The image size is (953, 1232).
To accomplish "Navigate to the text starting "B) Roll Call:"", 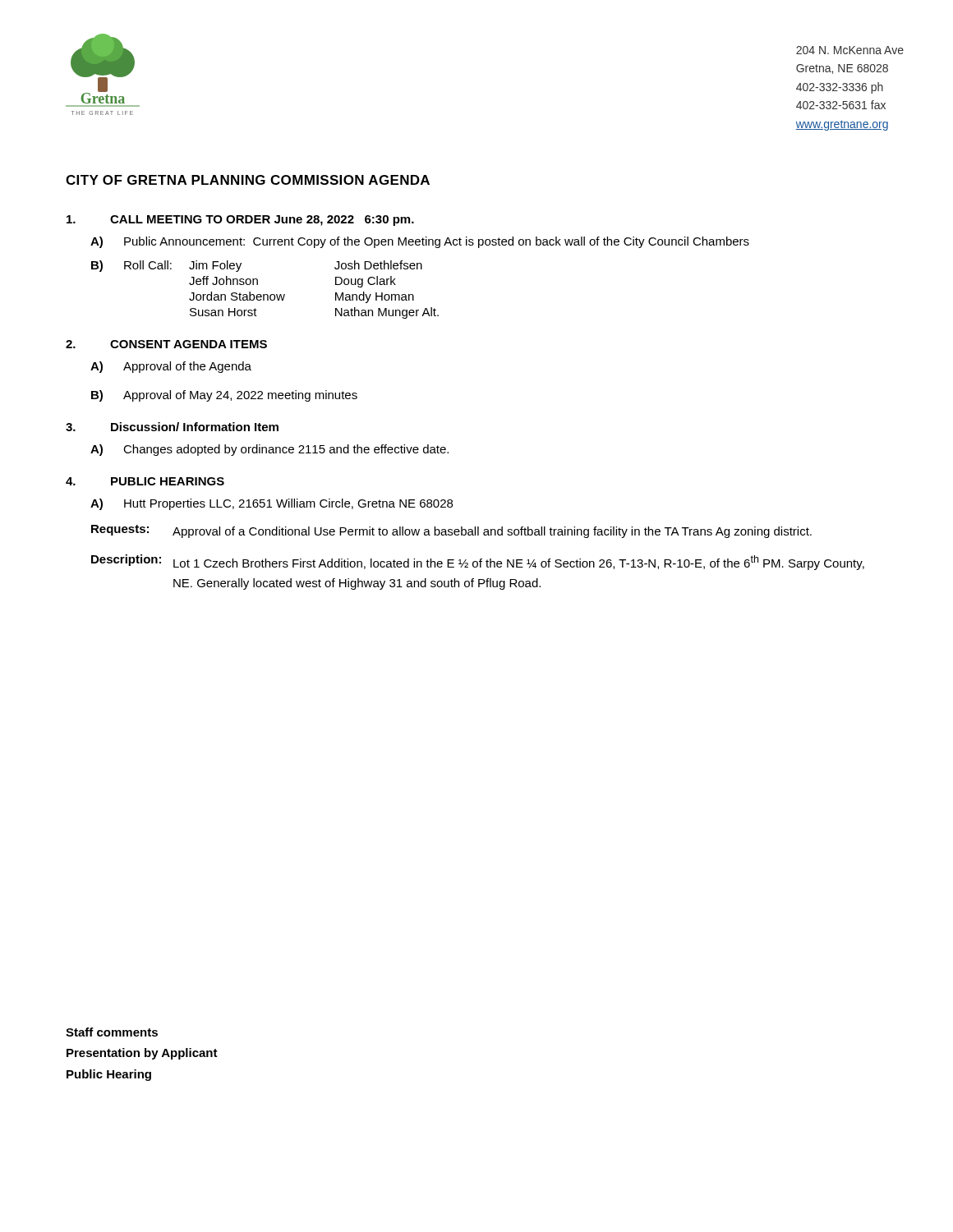I will coord(265,288).
